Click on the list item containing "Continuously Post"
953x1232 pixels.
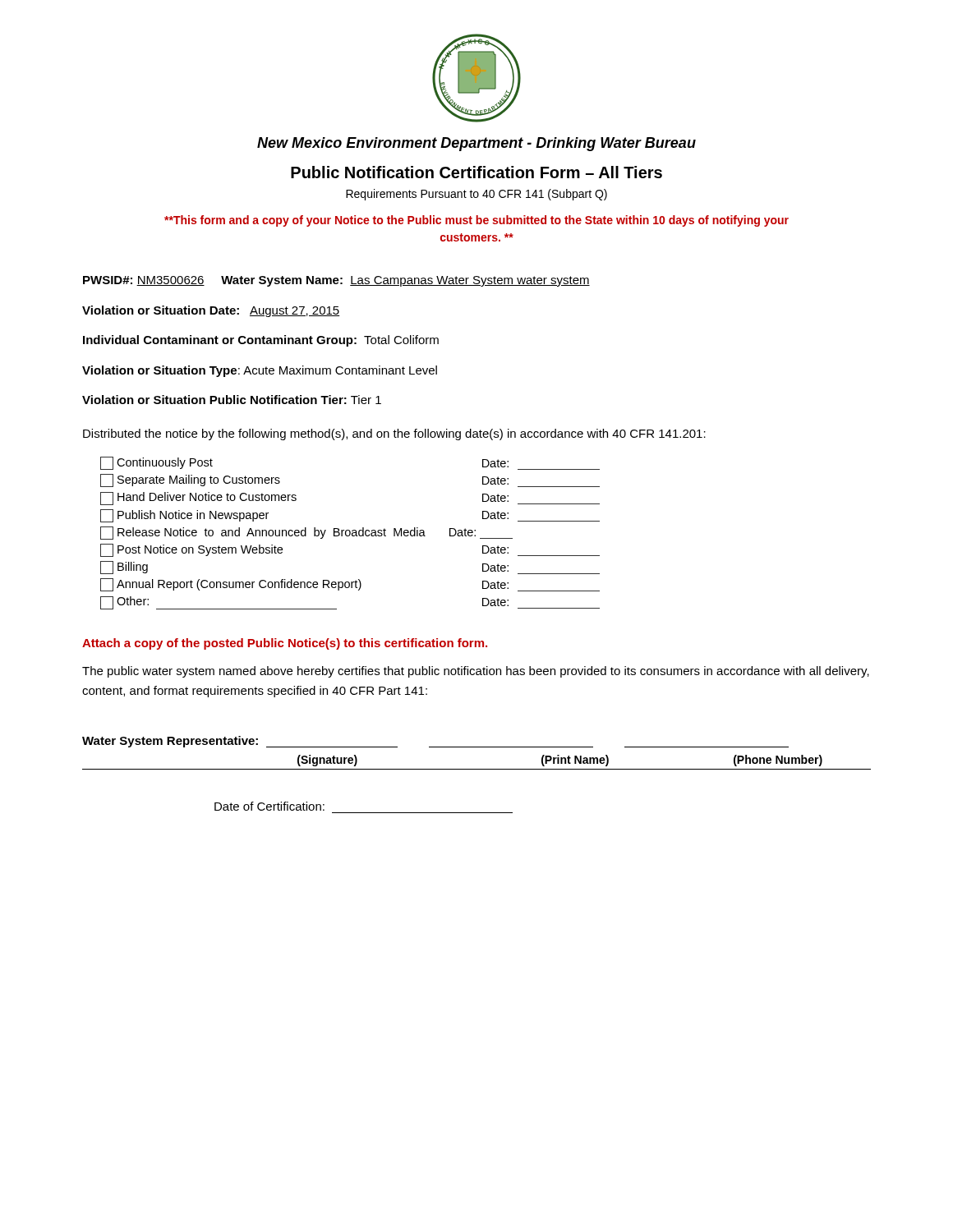click(x=156, y=463)
